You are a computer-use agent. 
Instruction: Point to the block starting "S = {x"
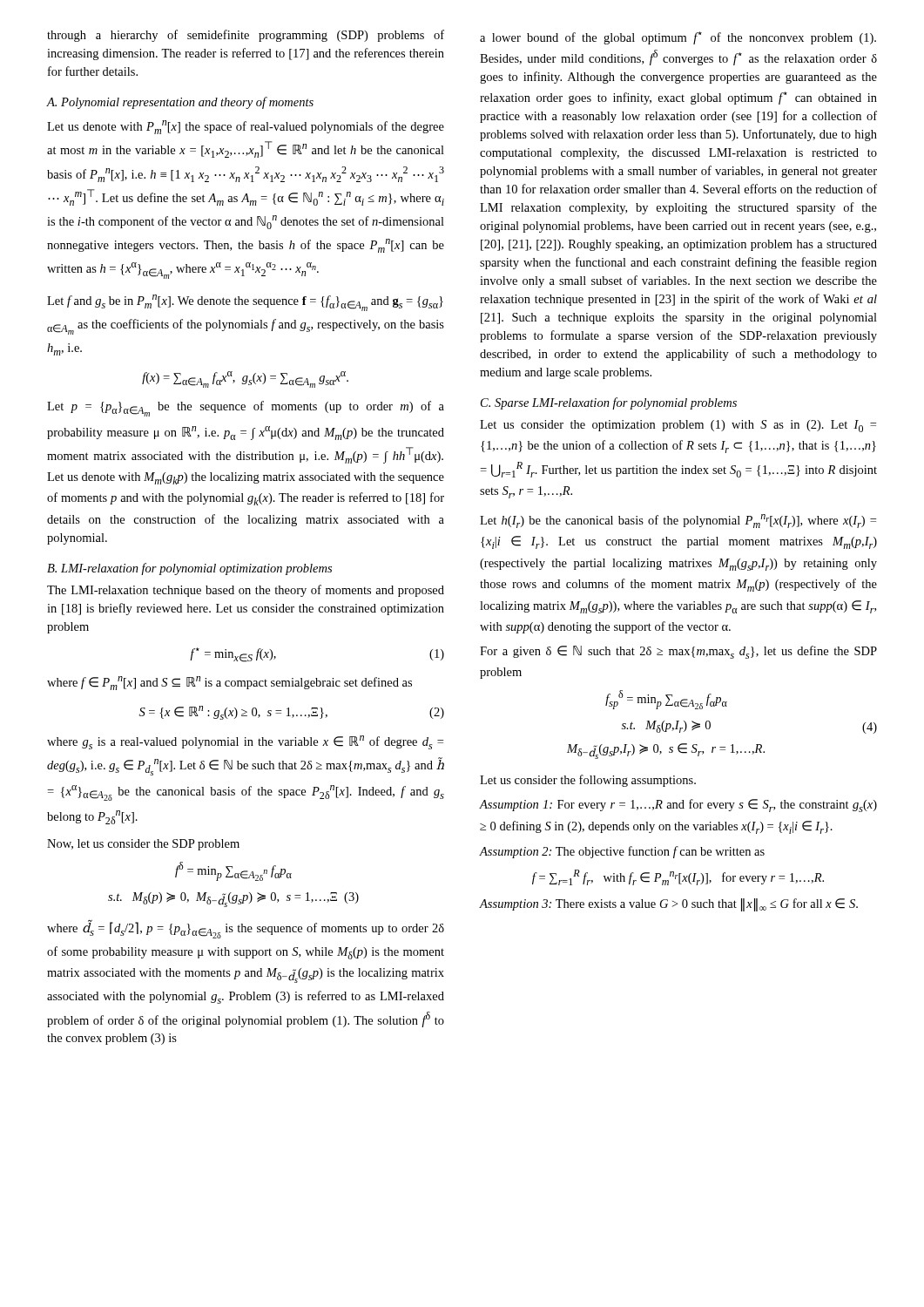pos(246,713)
